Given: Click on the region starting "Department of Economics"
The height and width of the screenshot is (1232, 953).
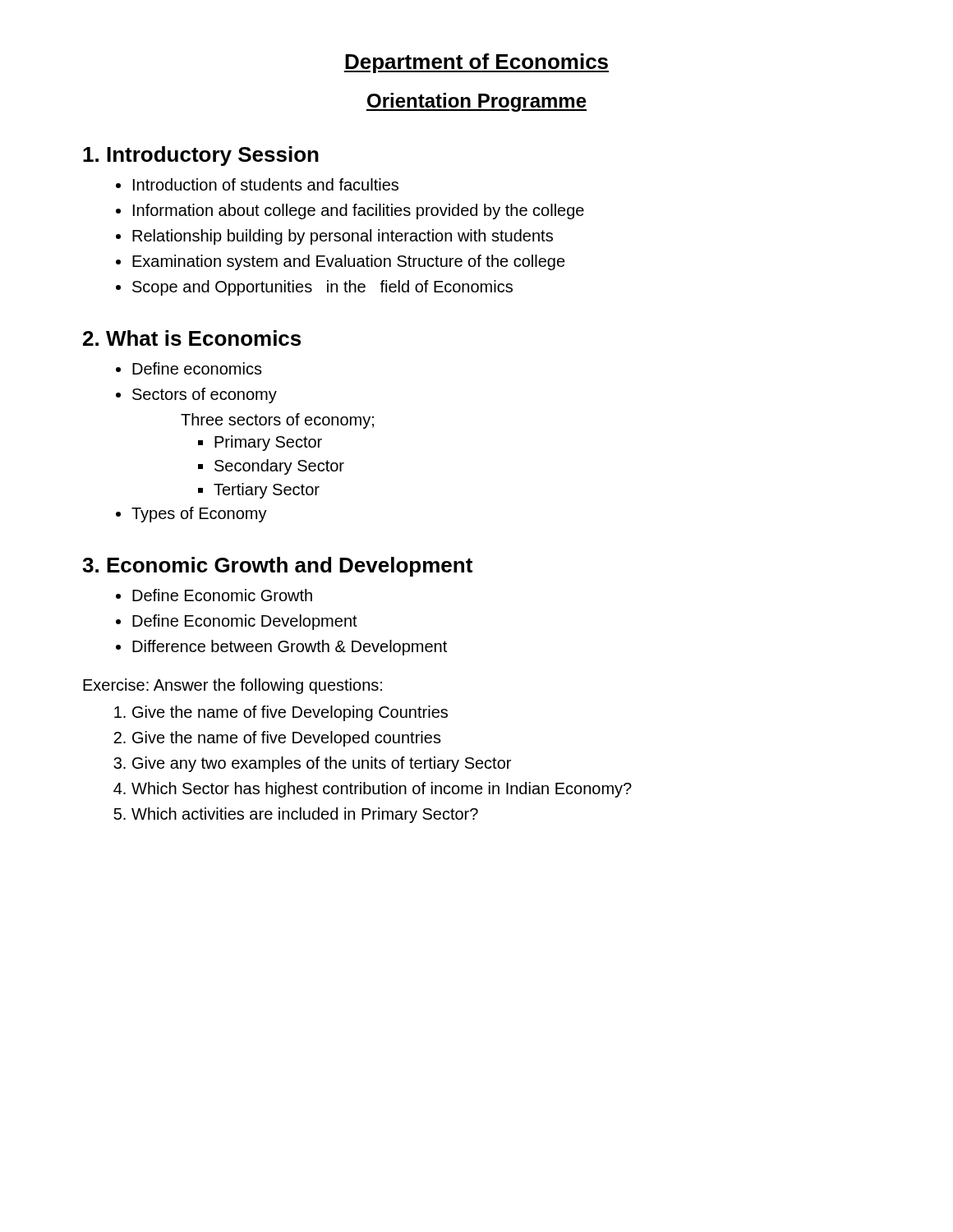Looking at the screenshot, I should point(476,62).
